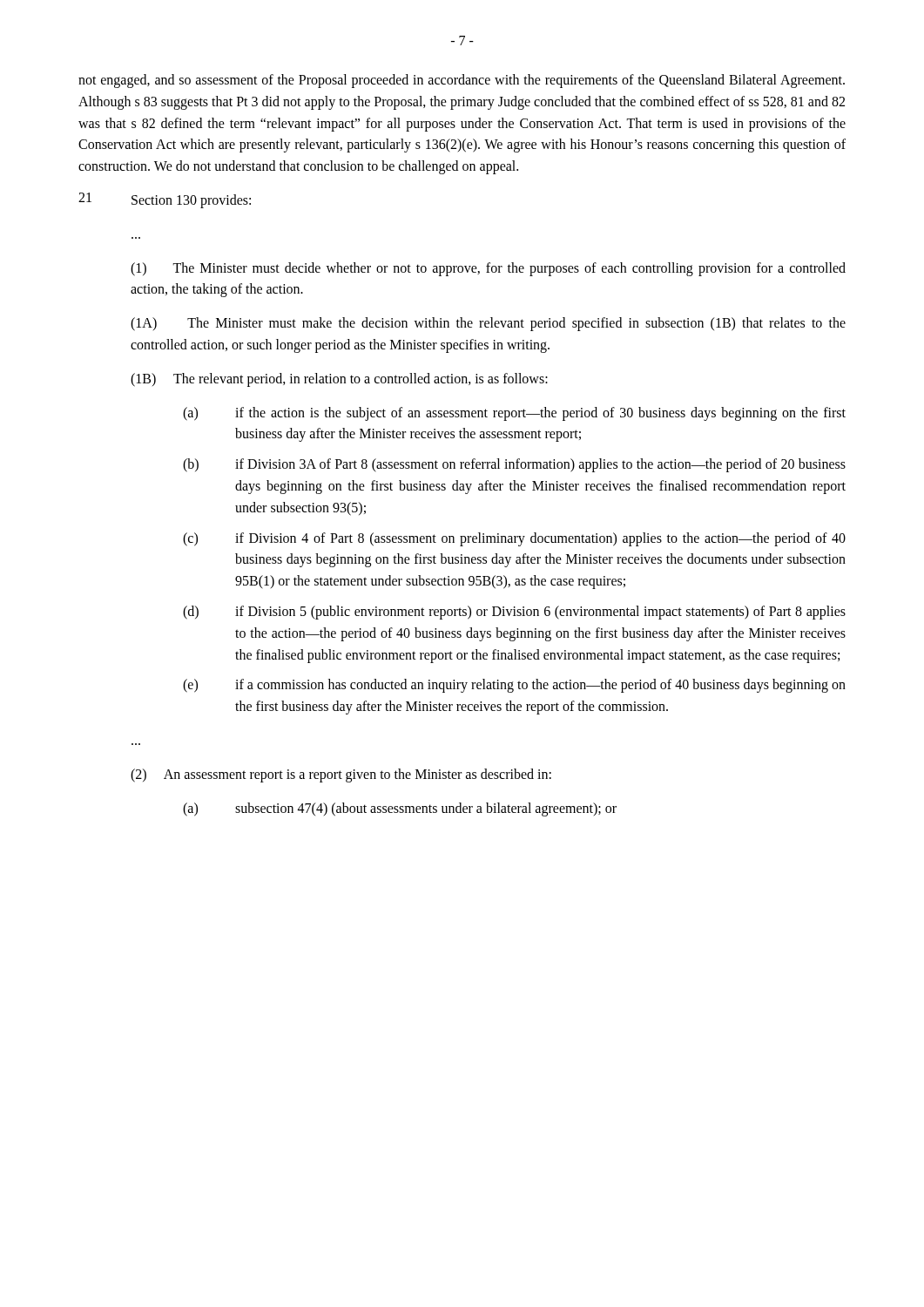Image resolution: width=924 pixels, height=1307 pixels.
Task: Locate the region starting "(1) The Minister must decide whether or"
Action: [488, 278]
